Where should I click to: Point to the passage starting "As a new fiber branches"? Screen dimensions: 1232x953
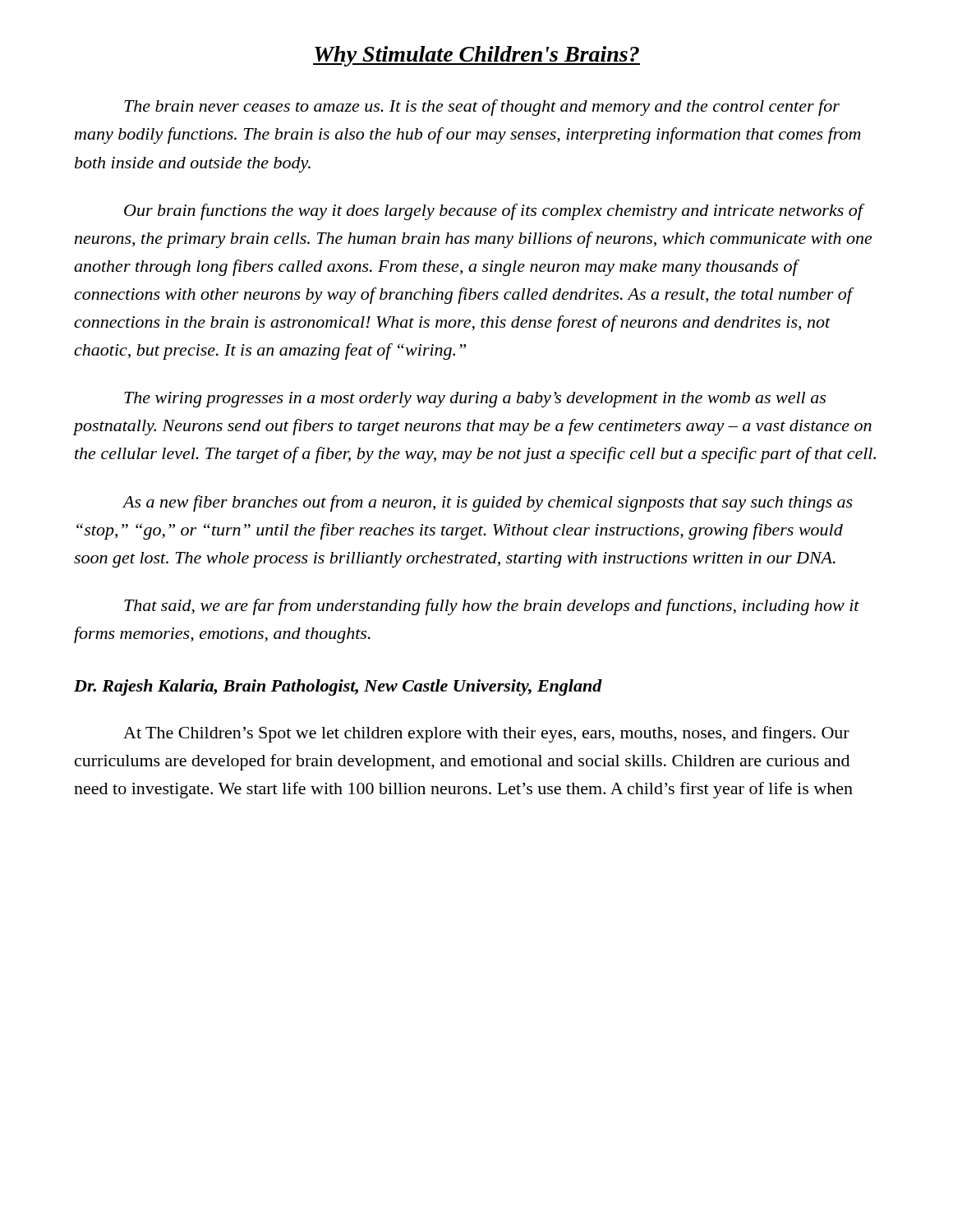point(463,529)
